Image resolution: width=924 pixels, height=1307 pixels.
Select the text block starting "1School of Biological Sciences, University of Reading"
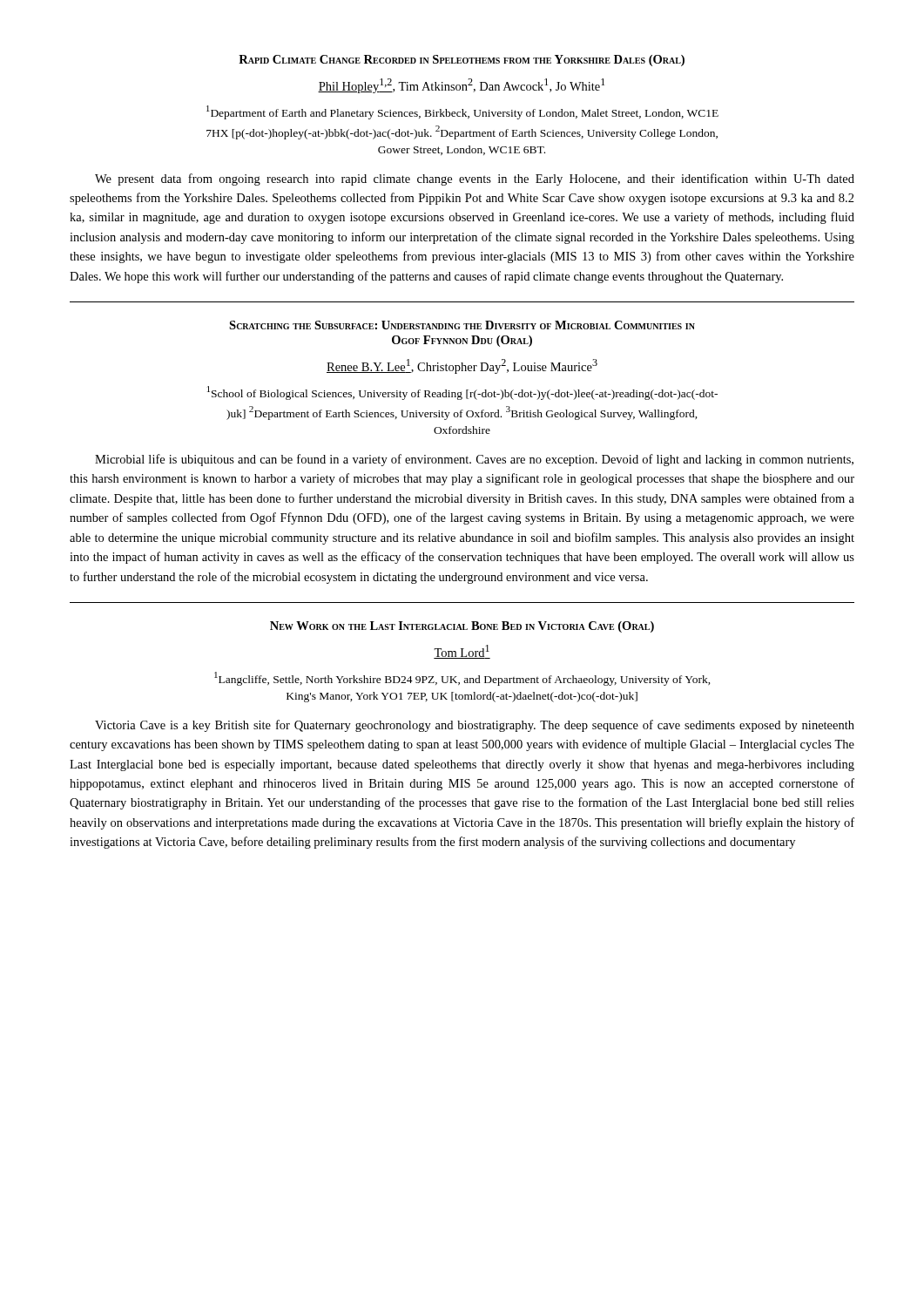(462, 410)
